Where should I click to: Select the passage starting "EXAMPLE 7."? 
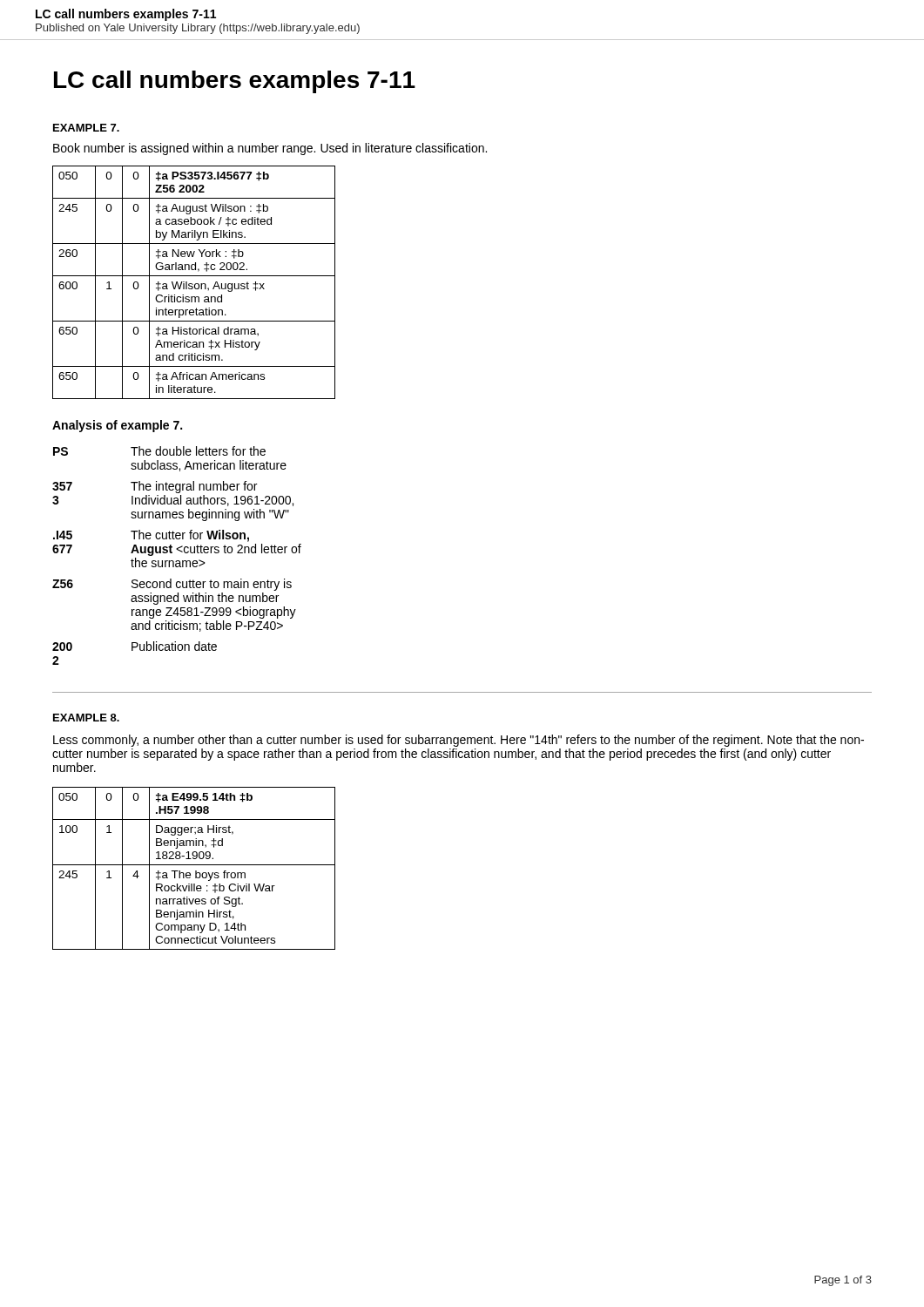click(x=86, y=128)
